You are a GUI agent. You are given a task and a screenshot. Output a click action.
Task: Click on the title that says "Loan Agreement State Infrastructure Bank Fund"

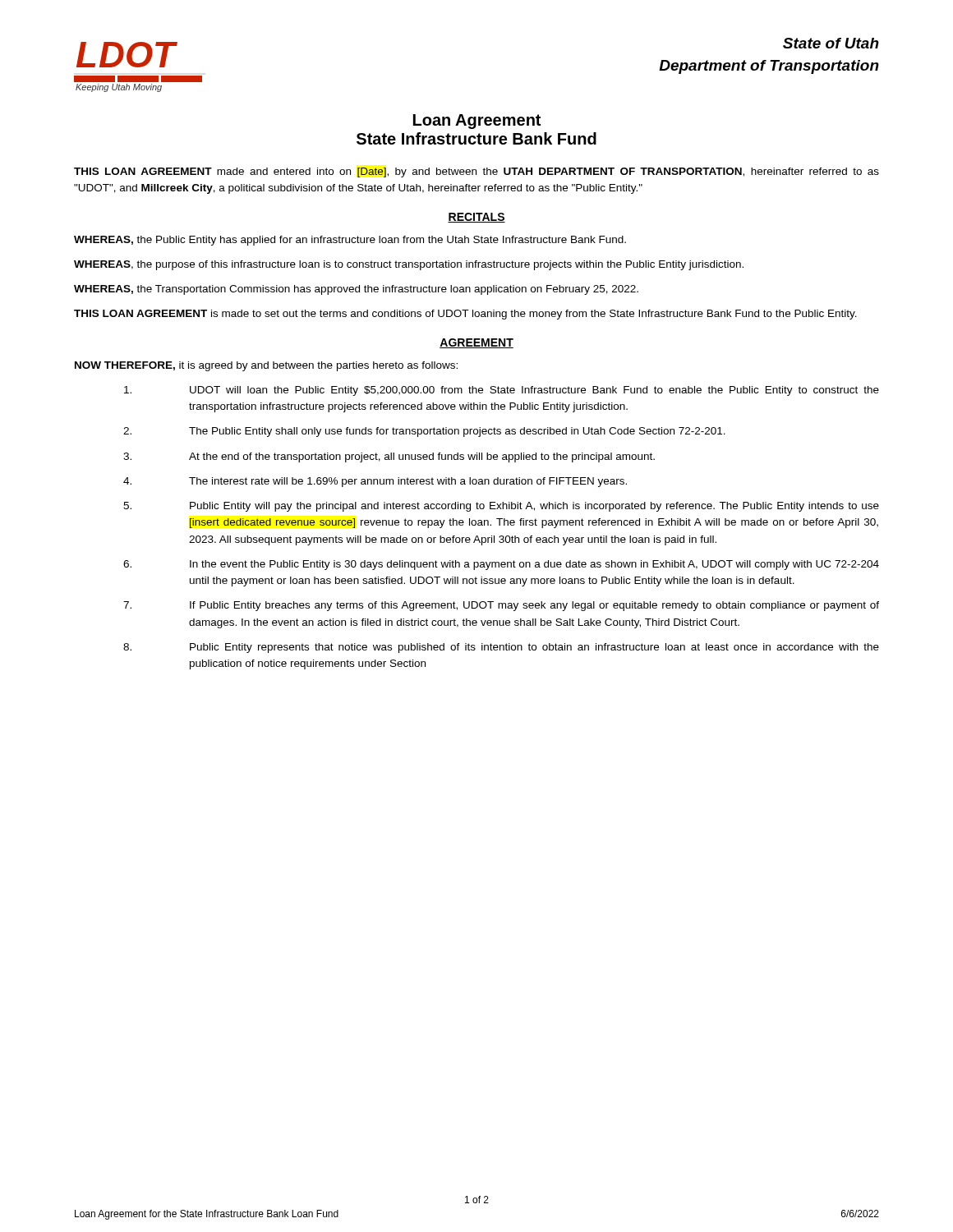[x=476, y=130]
